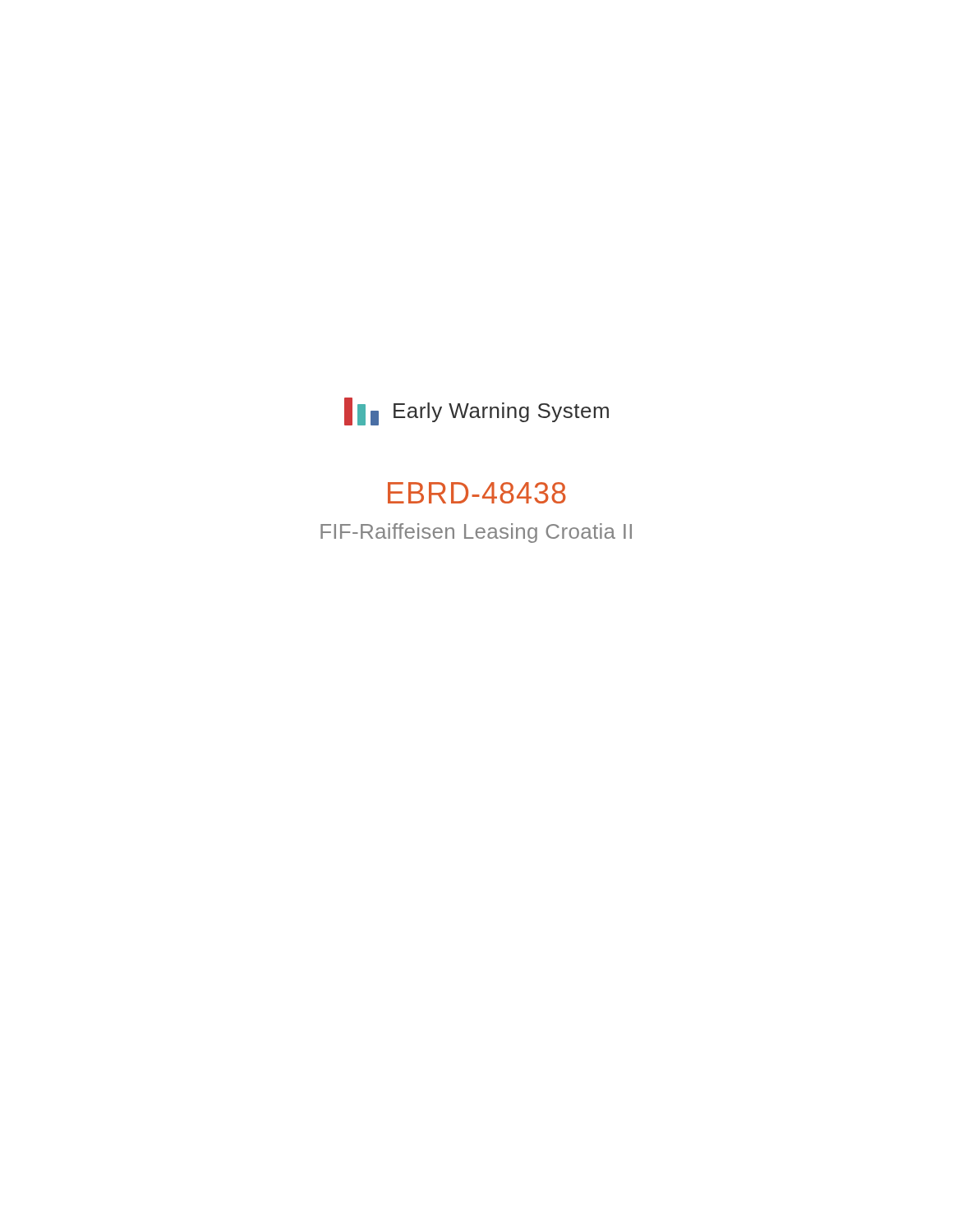Find the text starting "FIF-Raiffeisen Leasing Croatia II"
Image resolution: width=953 pixels, height=1232 pixels.
tap(476, 531)
